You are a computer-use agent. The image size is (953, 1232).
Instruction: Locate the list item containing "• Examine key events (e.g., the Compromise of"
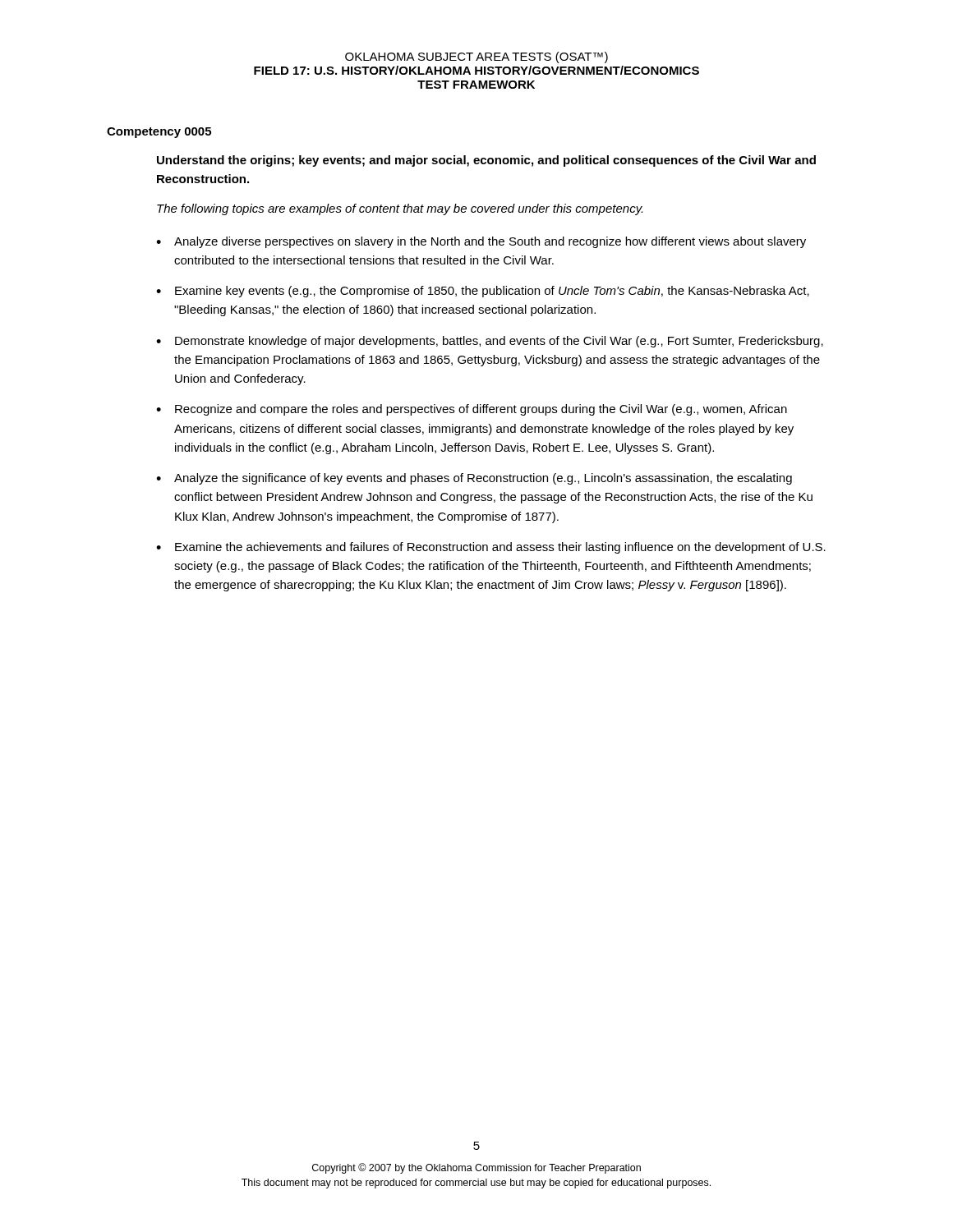coord(493,300)
